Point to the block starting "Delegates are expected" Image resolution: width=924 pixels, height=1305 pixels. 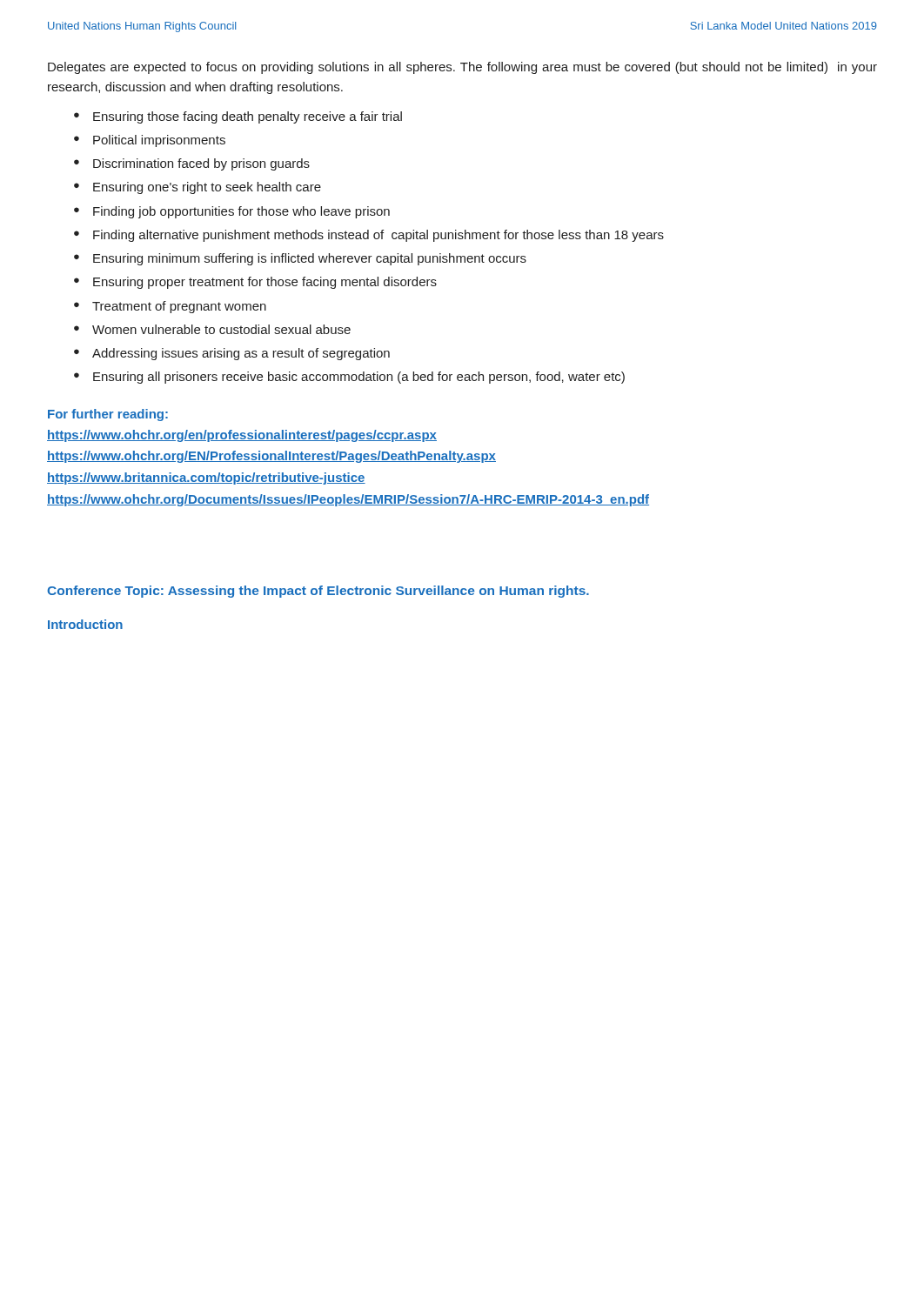point(462,77)
